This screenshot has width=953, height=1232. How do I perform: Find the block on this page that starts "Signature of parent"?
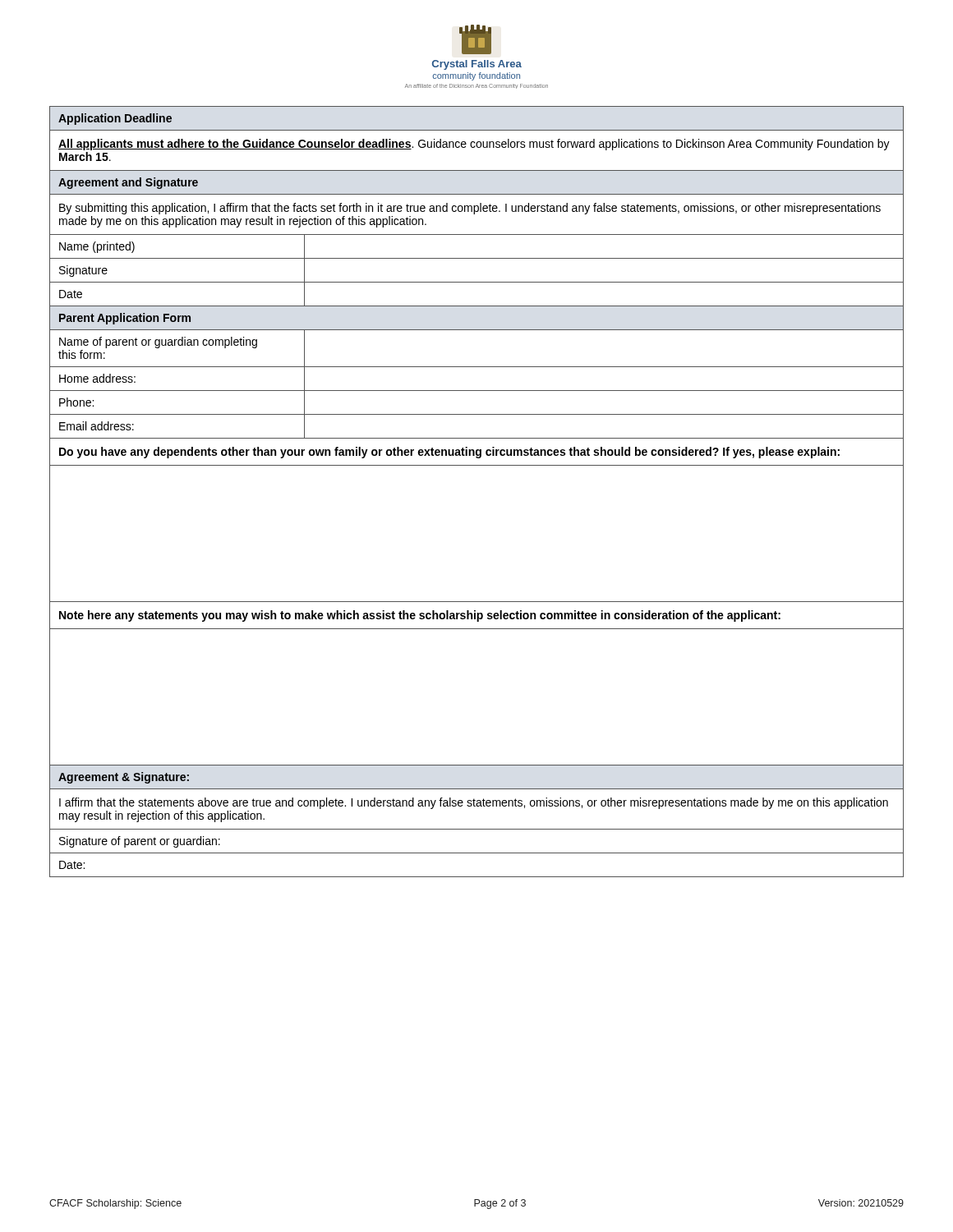140,841
